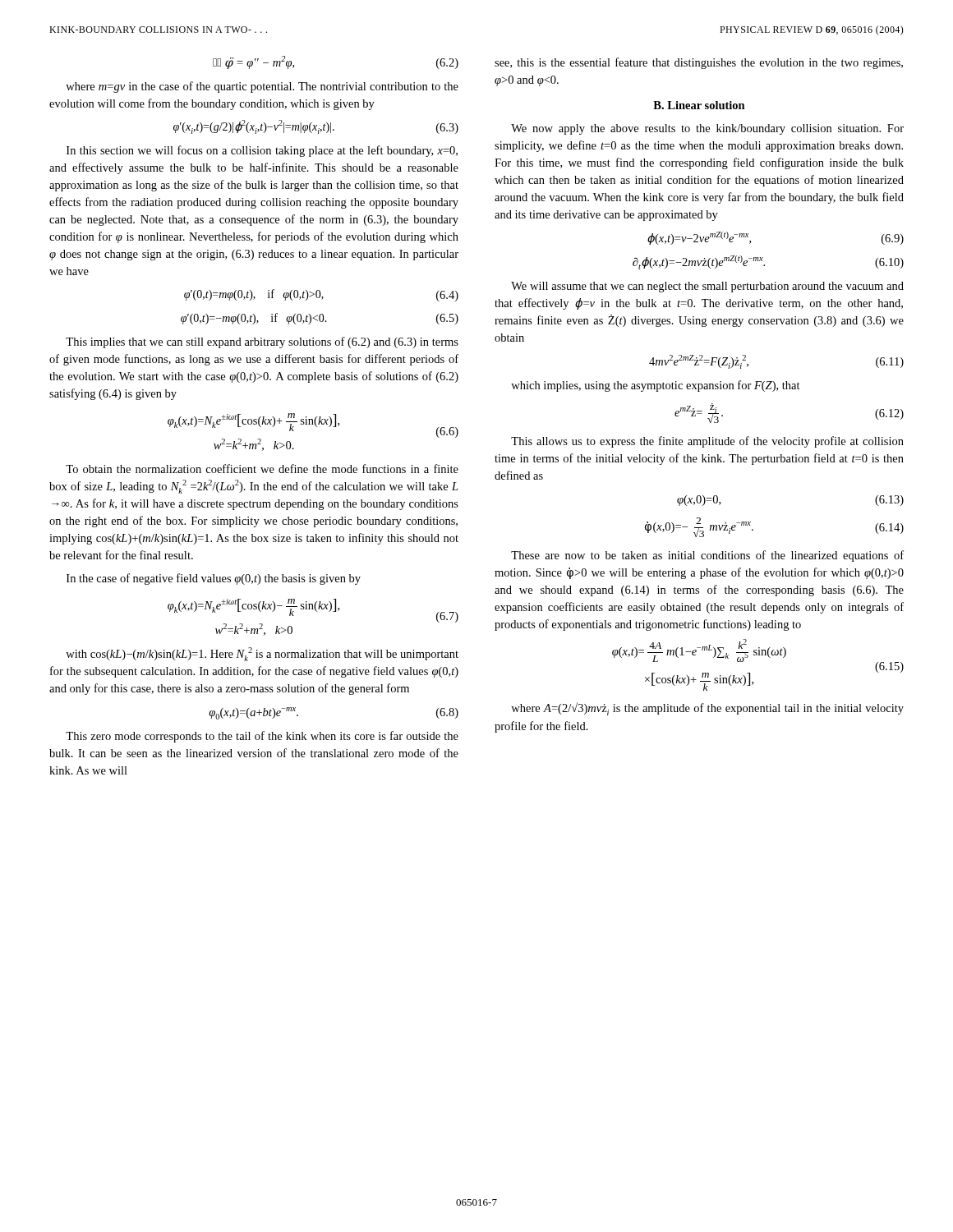953x1232 pixels.
Task: Point to "ϕ(x,t)=v−2vemZ(t)e−mx, (6.9)"
Action: (x=696, y=239)
